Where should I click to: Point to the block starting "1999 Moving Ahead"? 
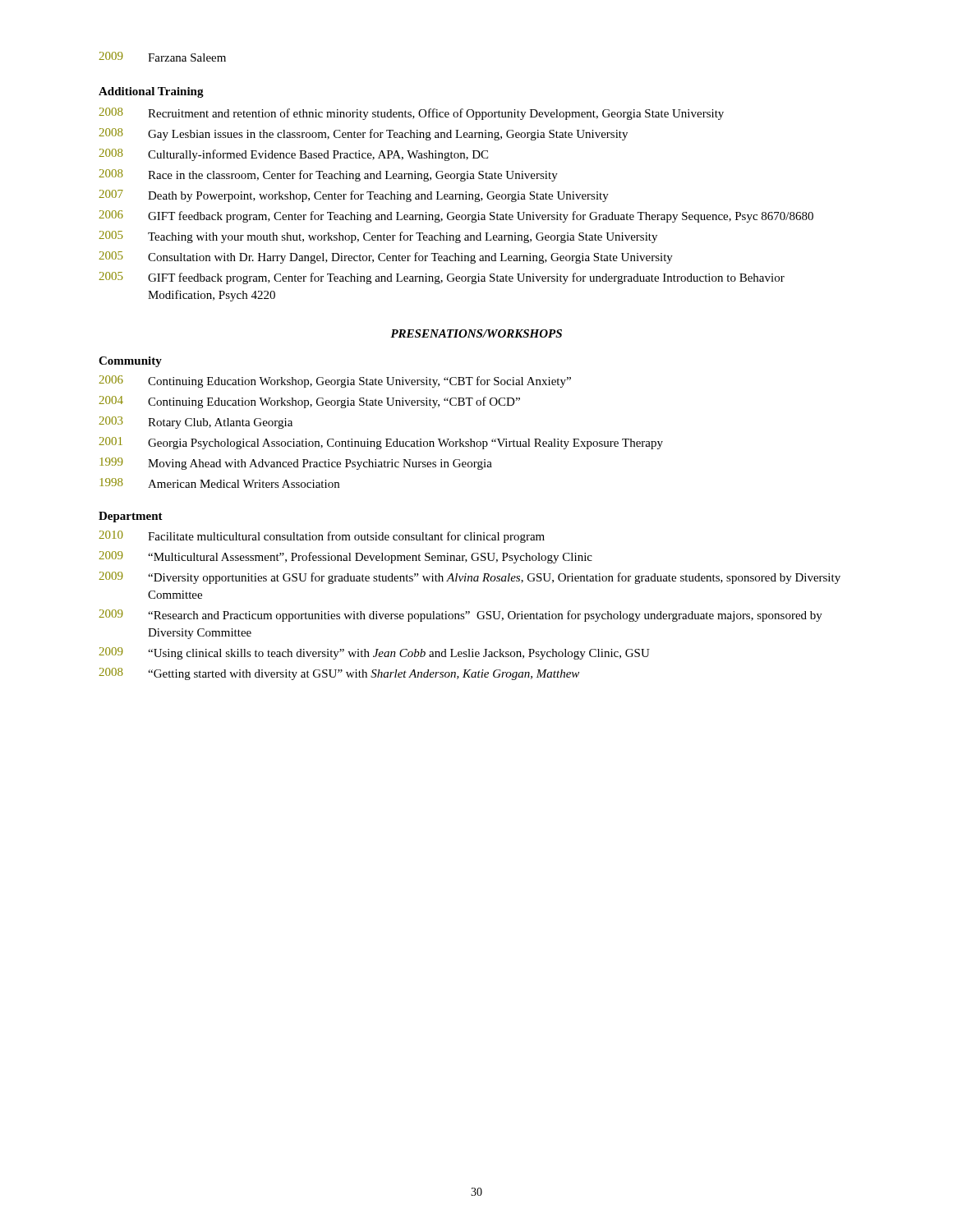476,464
